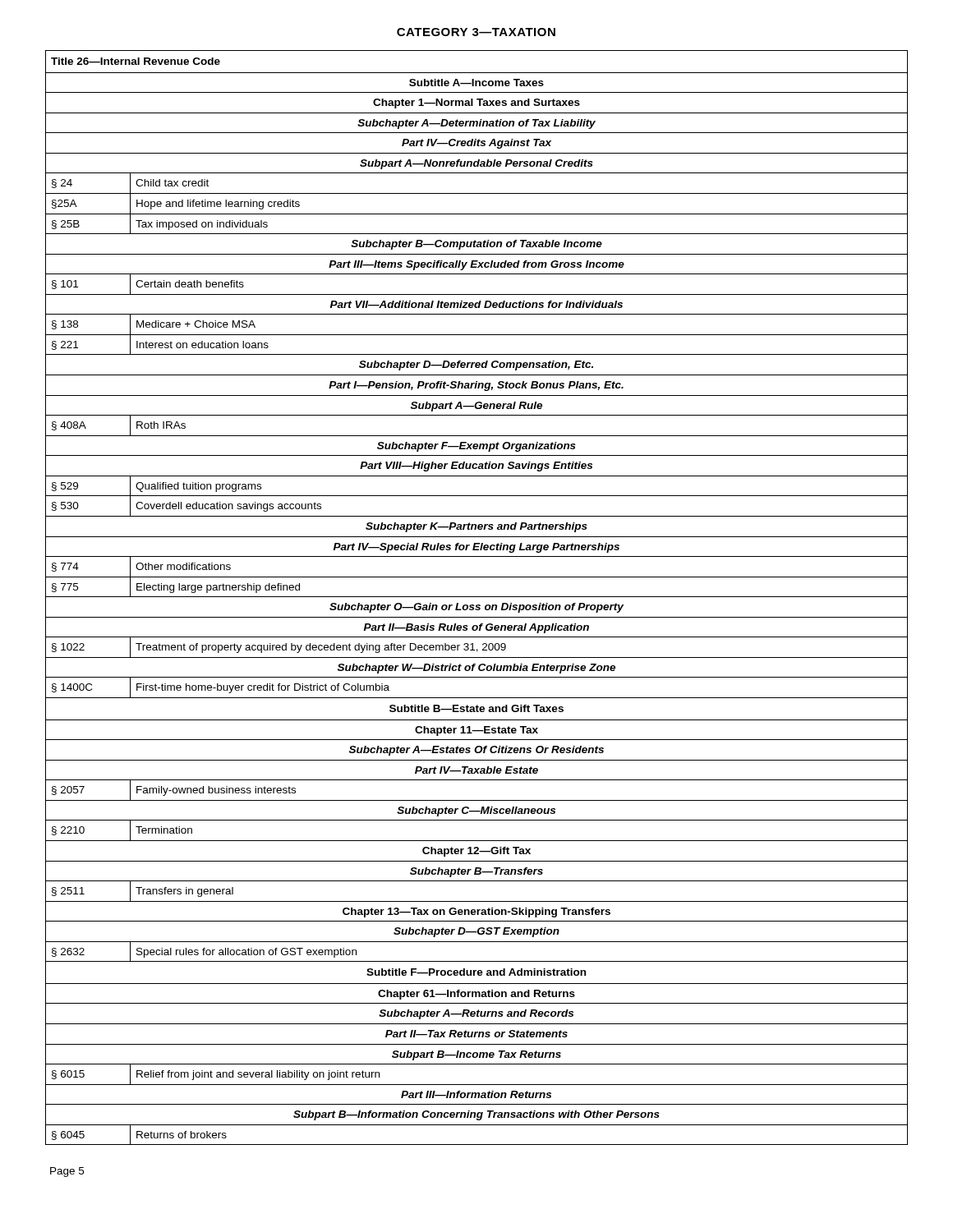Image resolution: width=953 pixels, height=1232 pixels.
Task: Find a table
Action: pyautogui.click(x=476, y=598)
